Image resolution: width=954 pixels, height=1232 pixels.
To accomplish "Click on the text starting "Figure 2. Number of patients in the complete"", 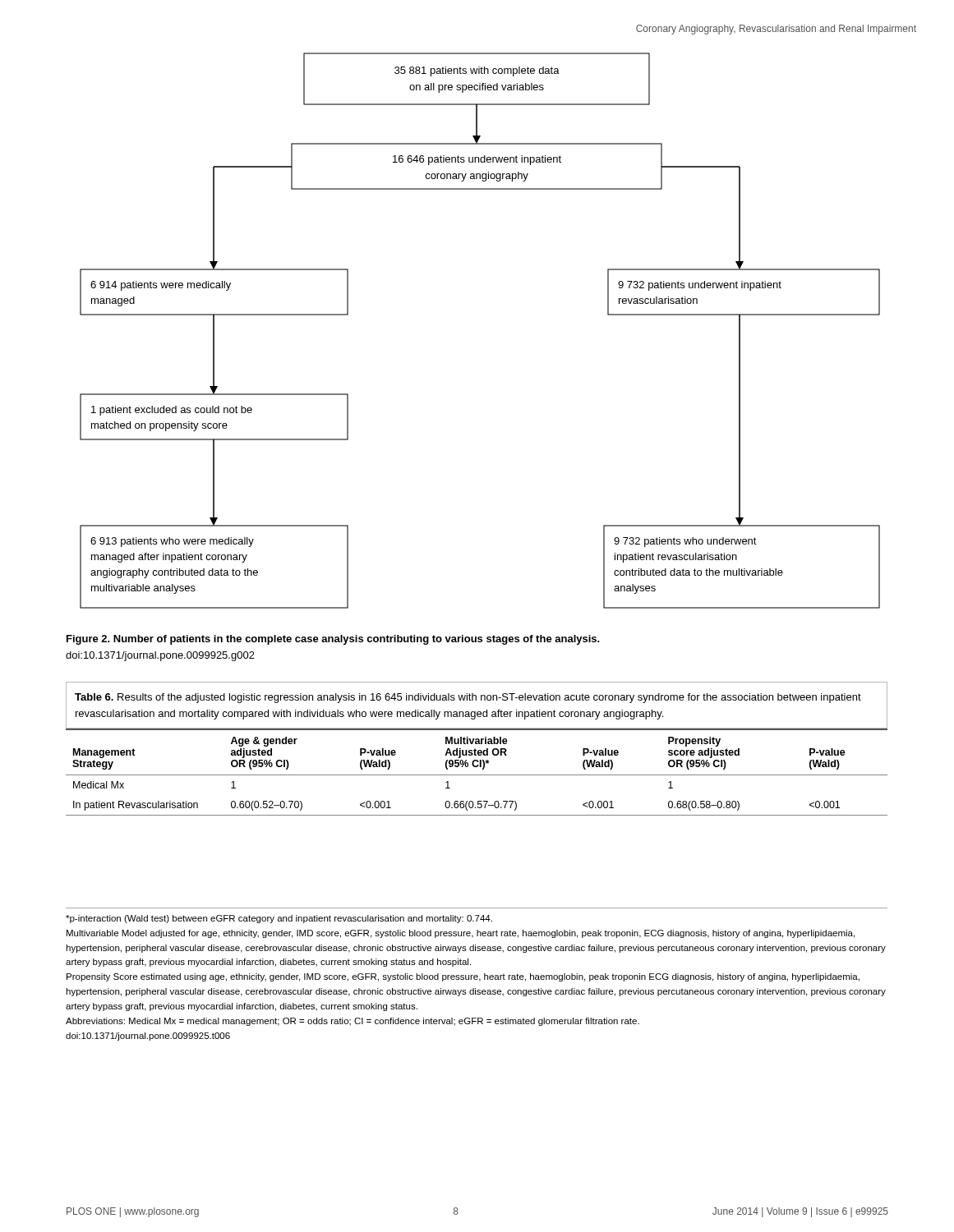I will (x=436, y=647).
